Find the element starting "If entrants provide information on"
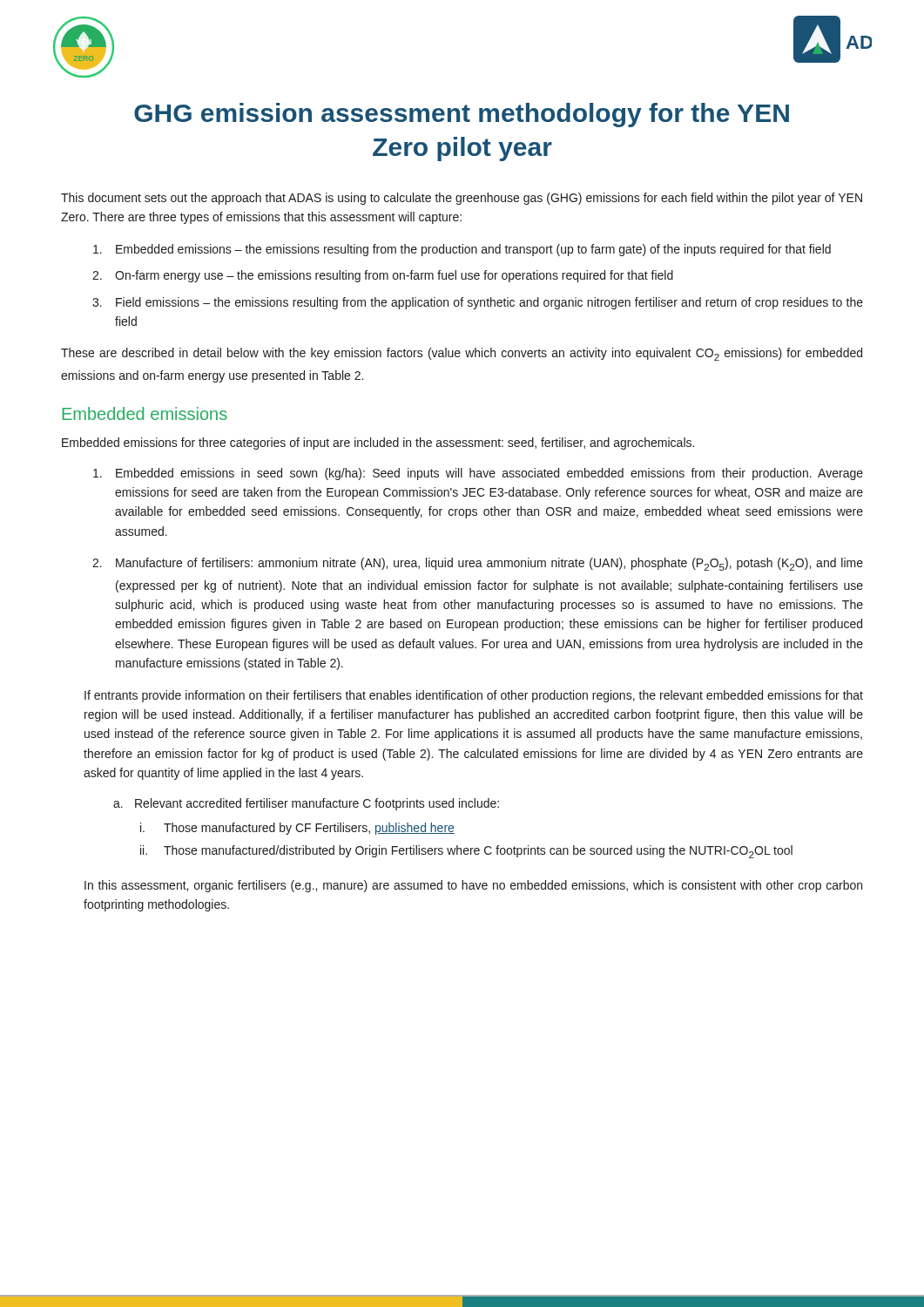The width and height of the screenshot is (924, 1307). 473,734
